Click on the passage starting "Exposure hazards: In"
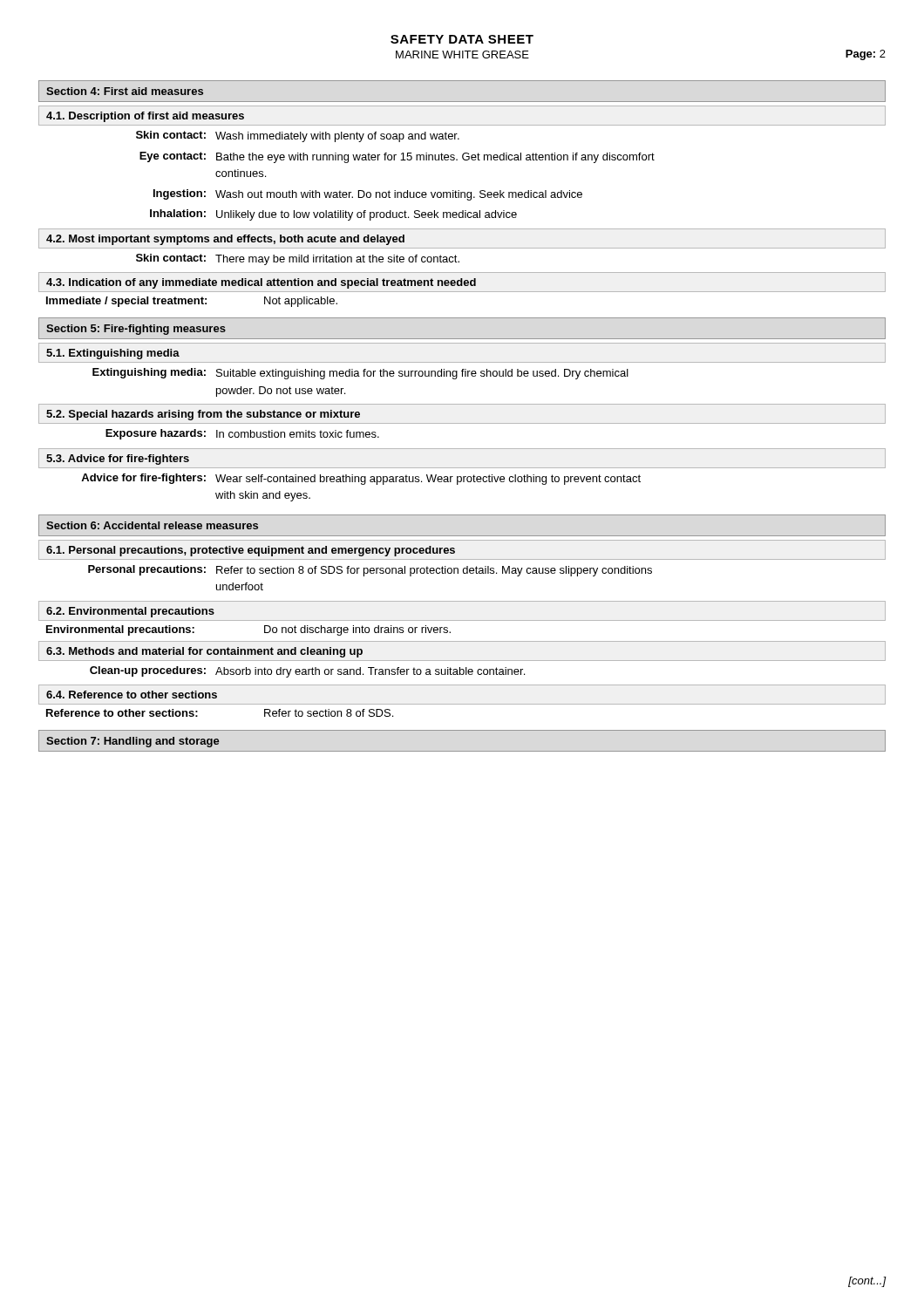924x1308 pixels. (466, 434)
